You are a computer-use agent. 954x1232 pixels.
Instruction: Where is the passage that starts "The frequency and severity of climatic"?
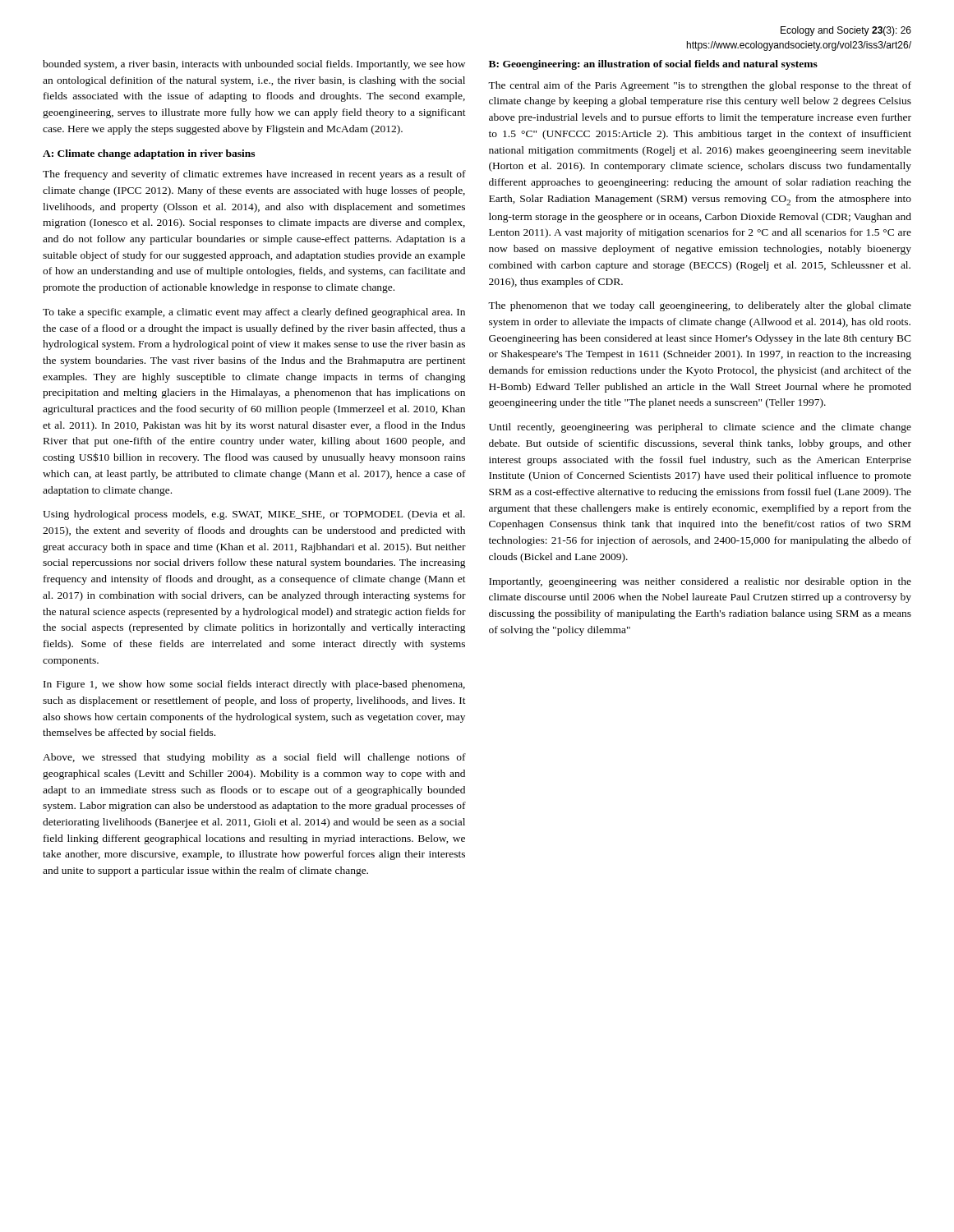pyautogui.click(x=254, y=231)
